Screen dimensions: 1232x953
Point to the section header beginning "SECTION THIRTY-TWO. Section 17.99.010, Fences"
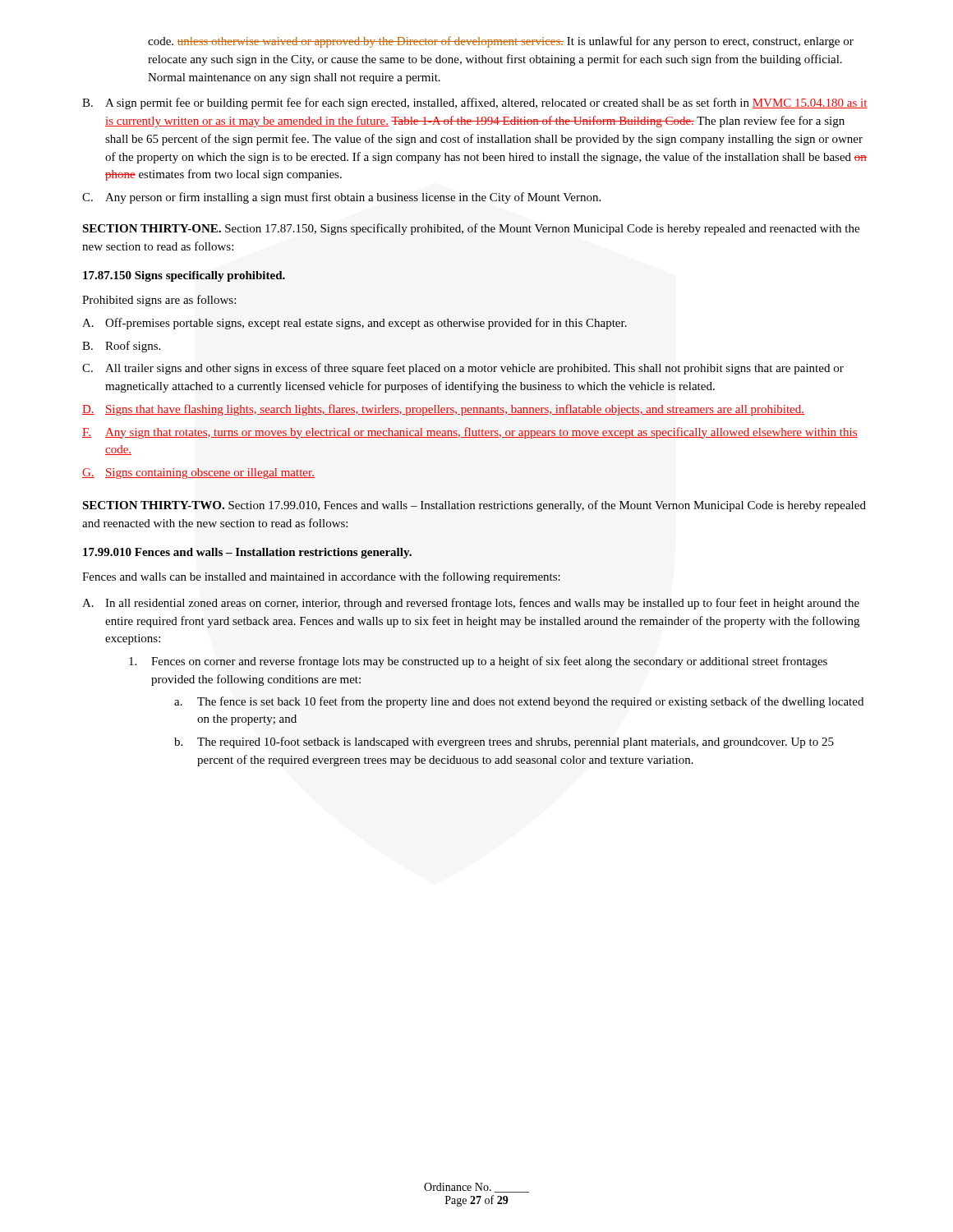(x=476, y=515)
